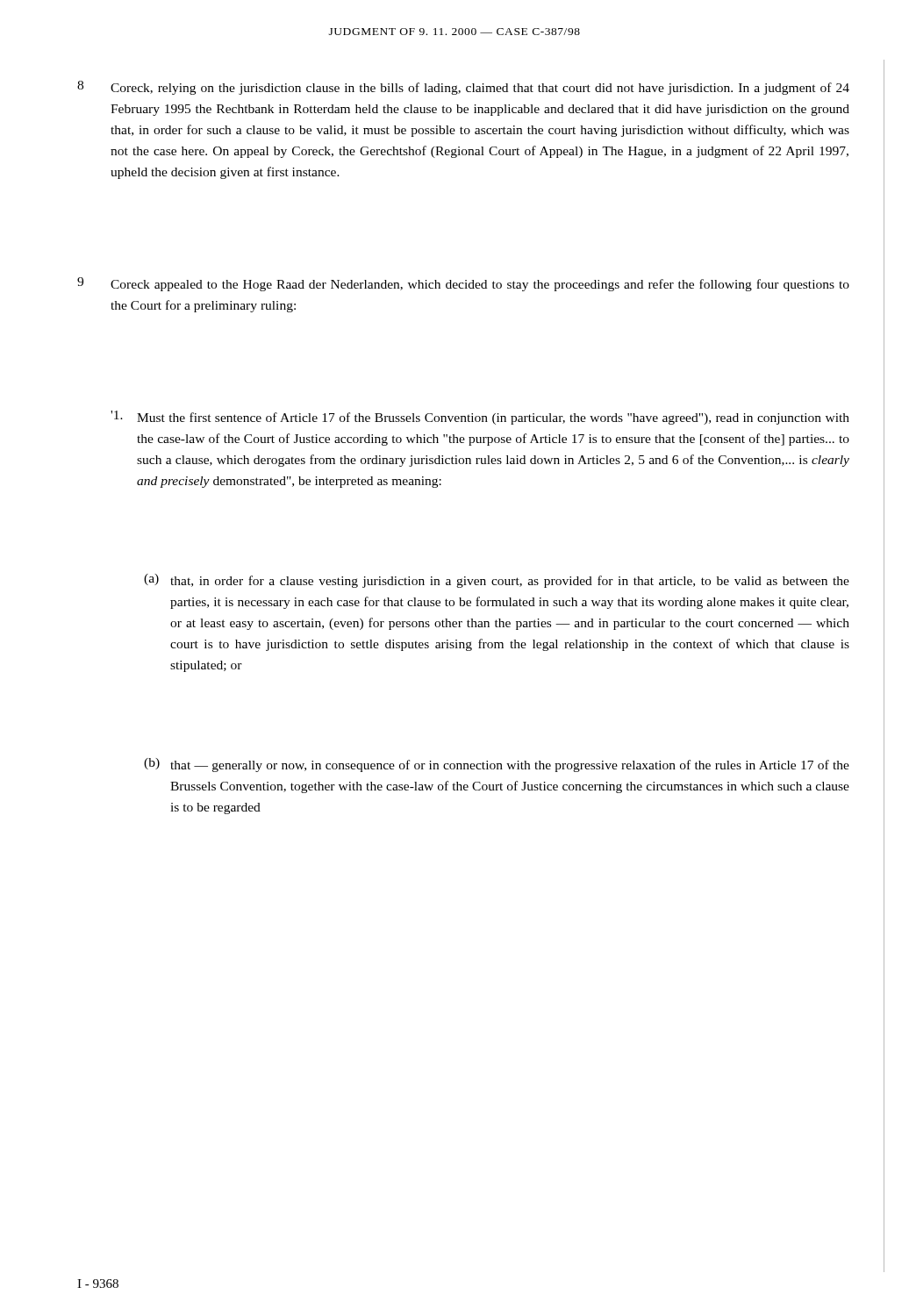Find the text block containing "9 Coreck appealed to the Hoge Raad"
Screen dimensions: 1316x909
pos(463,295)
